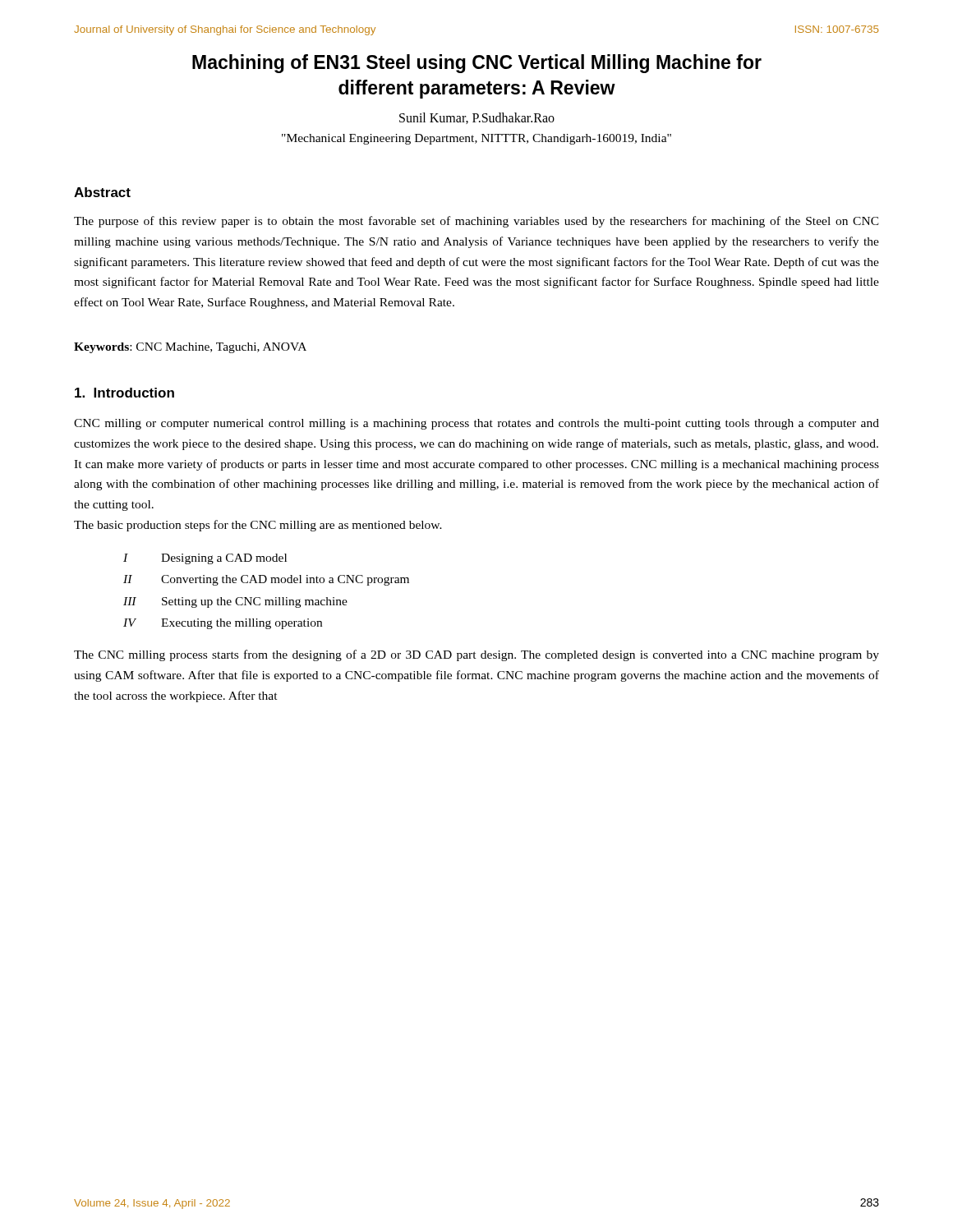Locate the region starting ""Mechanical Engineering Department,"
The height and width of the screenshot is (1232, 953).
coord(476,138)
